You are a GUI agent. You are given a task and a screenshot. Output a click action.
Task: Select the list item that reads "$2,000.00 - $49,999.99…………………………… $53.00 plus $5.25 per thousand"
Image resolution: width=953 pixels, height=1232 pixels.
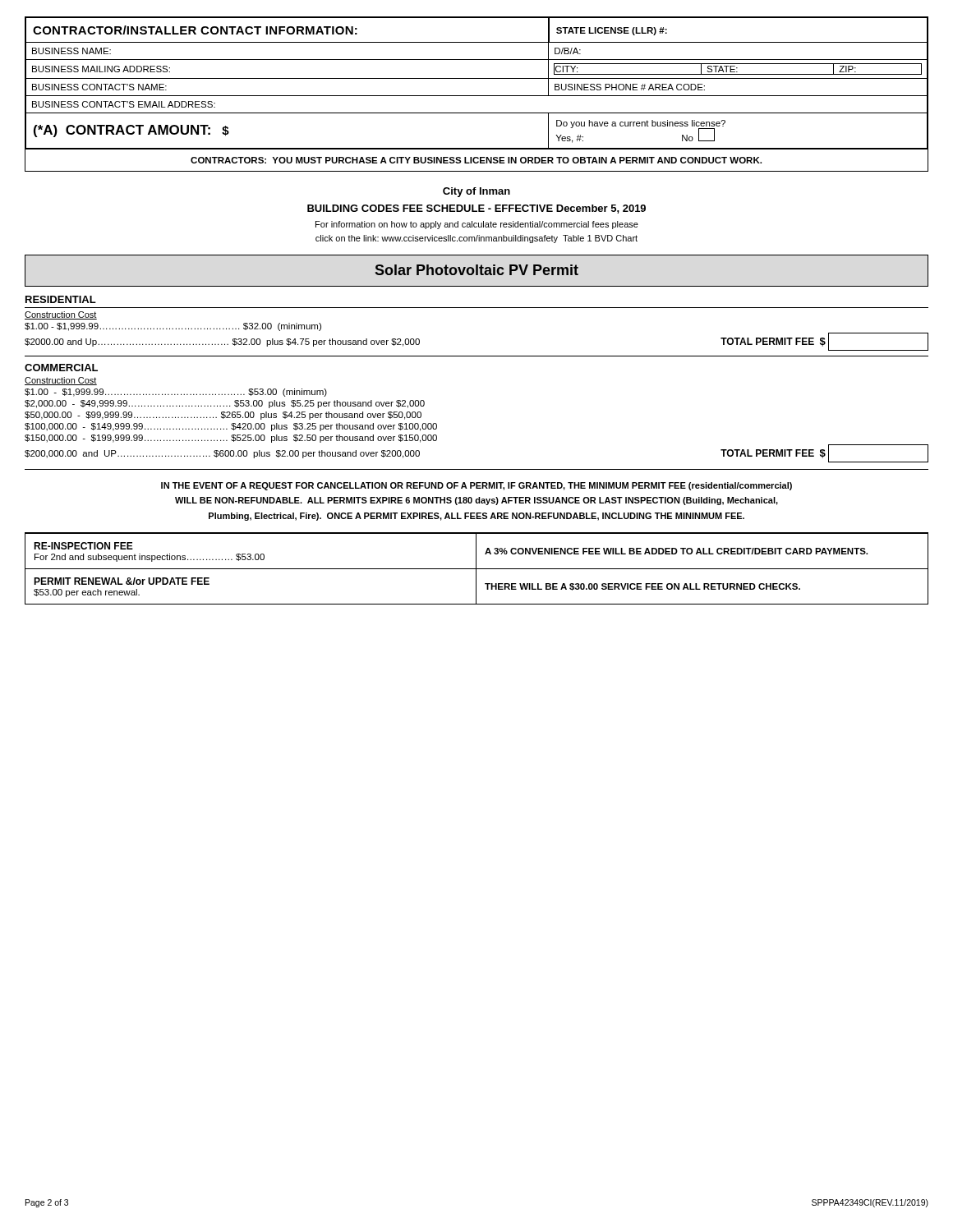225,403
